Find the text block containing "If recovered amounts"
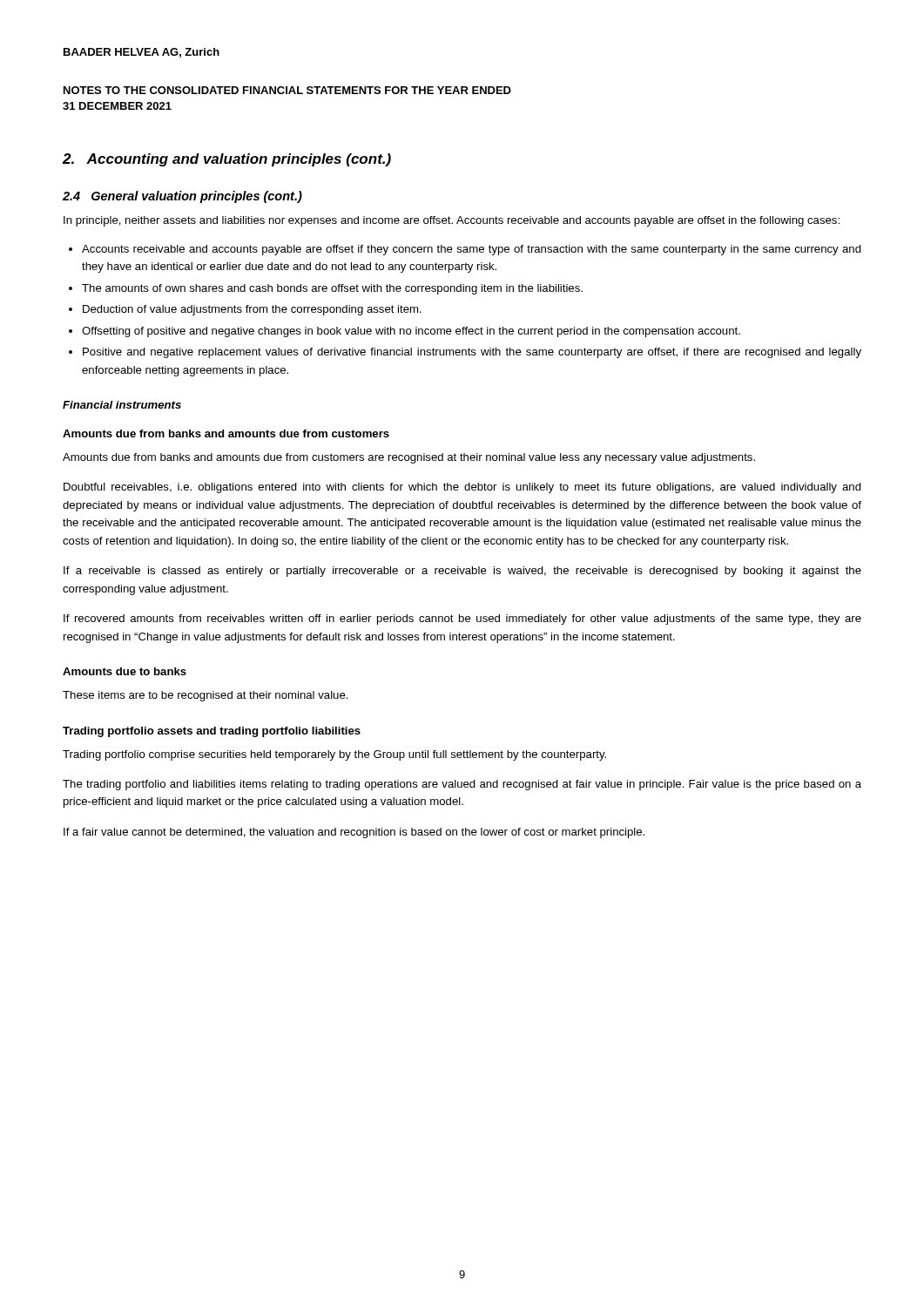Viewport: 924px width, 1307px height. point(462,627)
